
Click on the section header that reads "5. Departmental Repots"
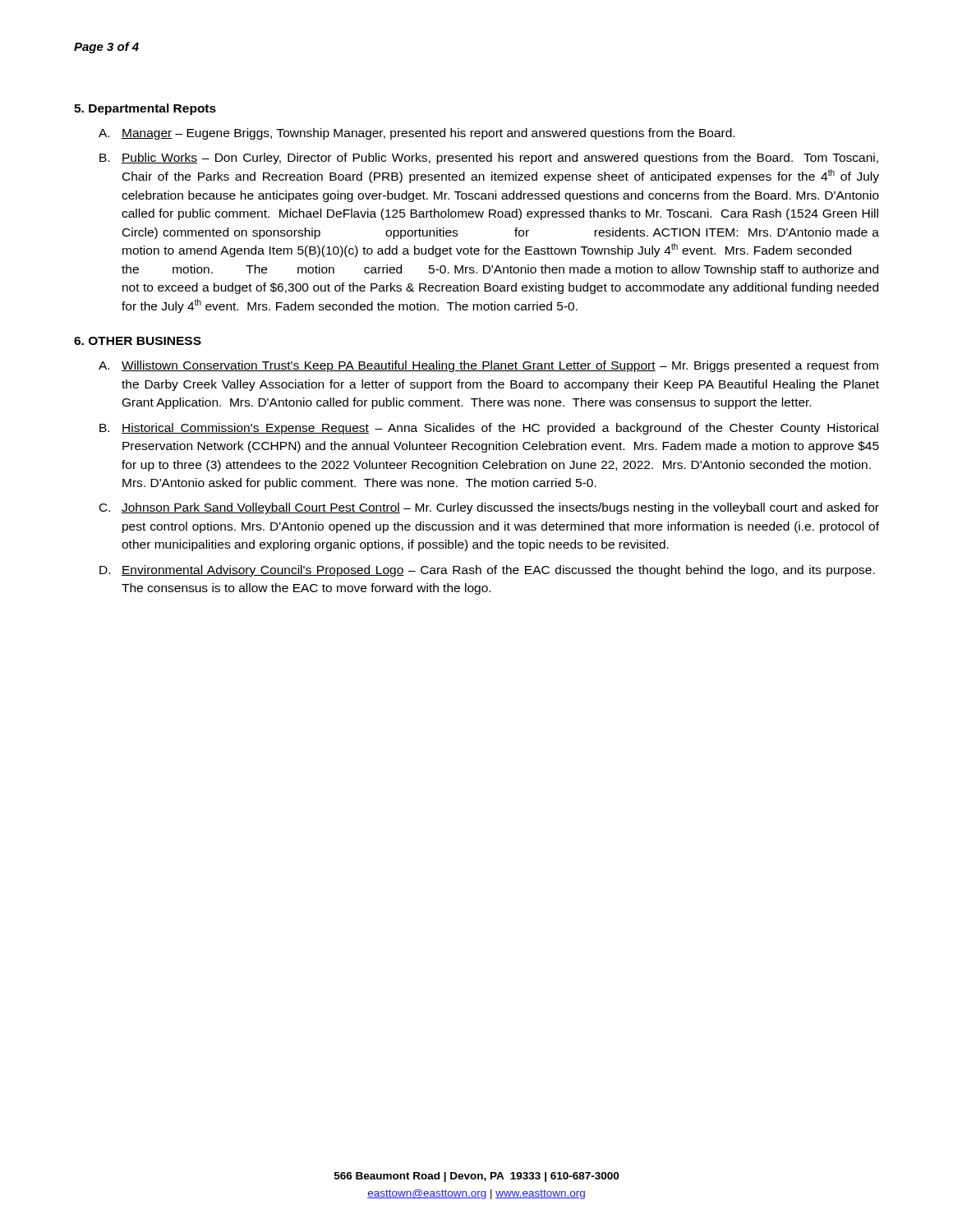point(145,108)
